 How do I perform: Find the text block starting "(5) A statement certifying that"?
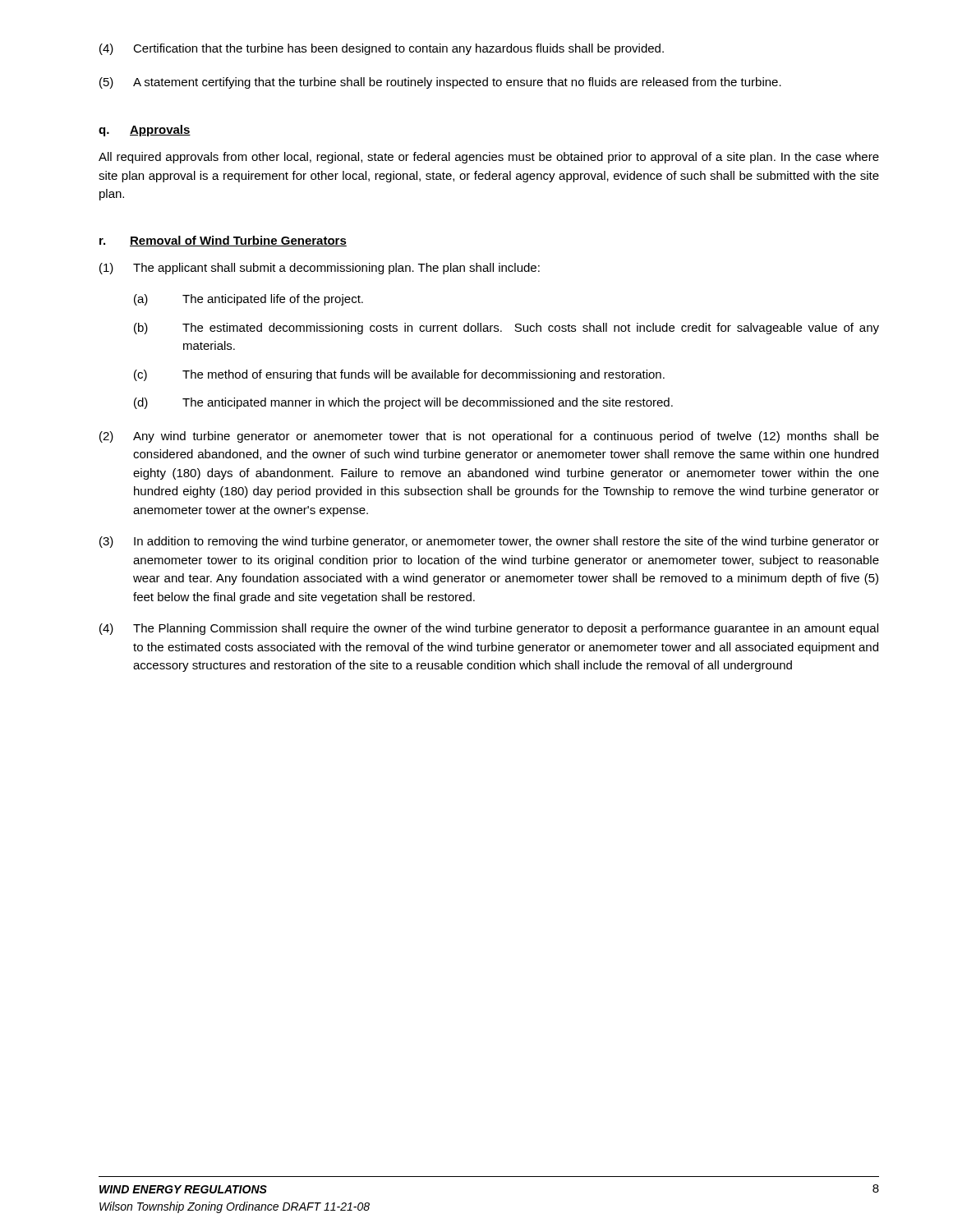(x=440, y=82)
